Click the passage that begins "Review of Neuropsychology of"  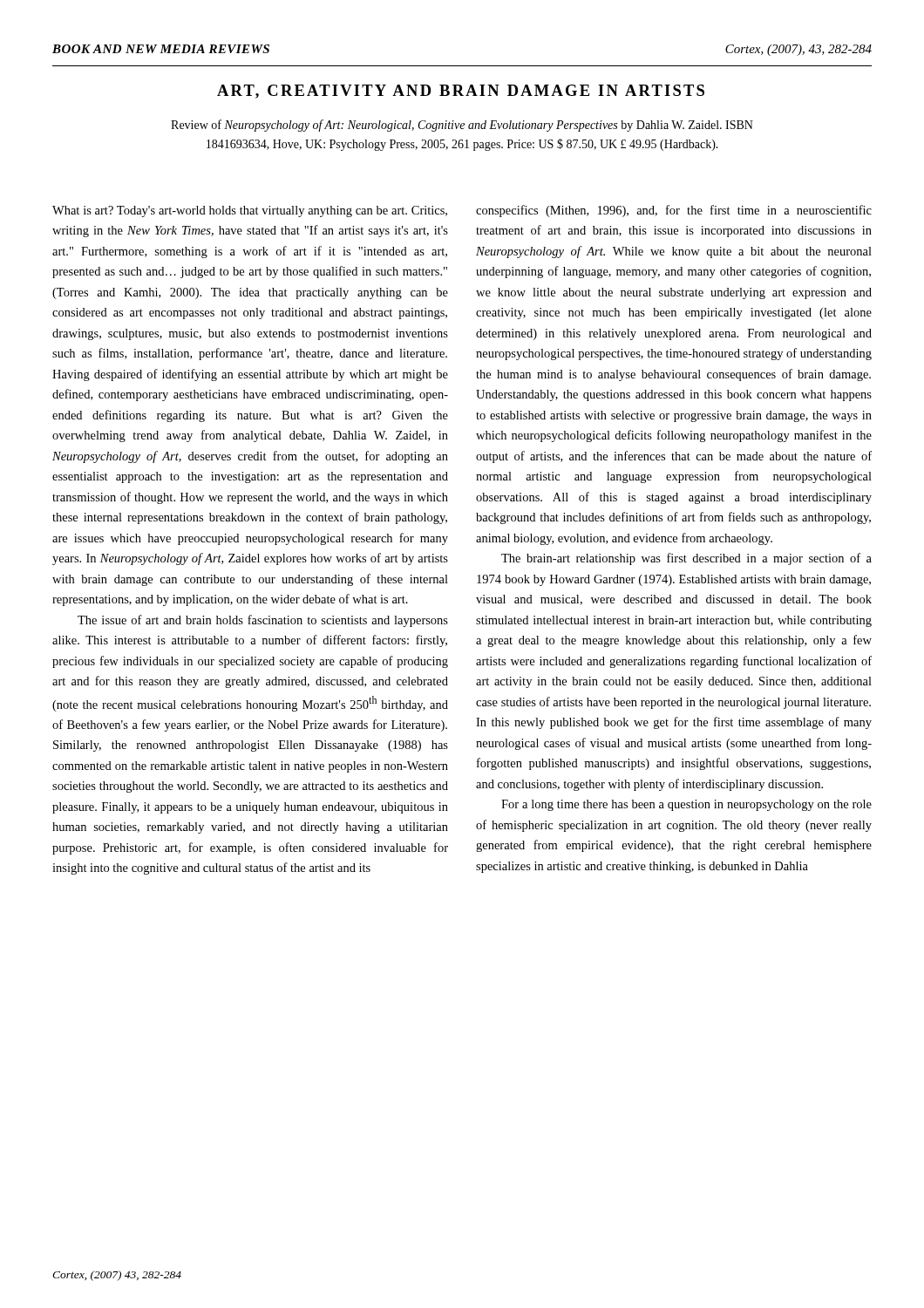462,135
